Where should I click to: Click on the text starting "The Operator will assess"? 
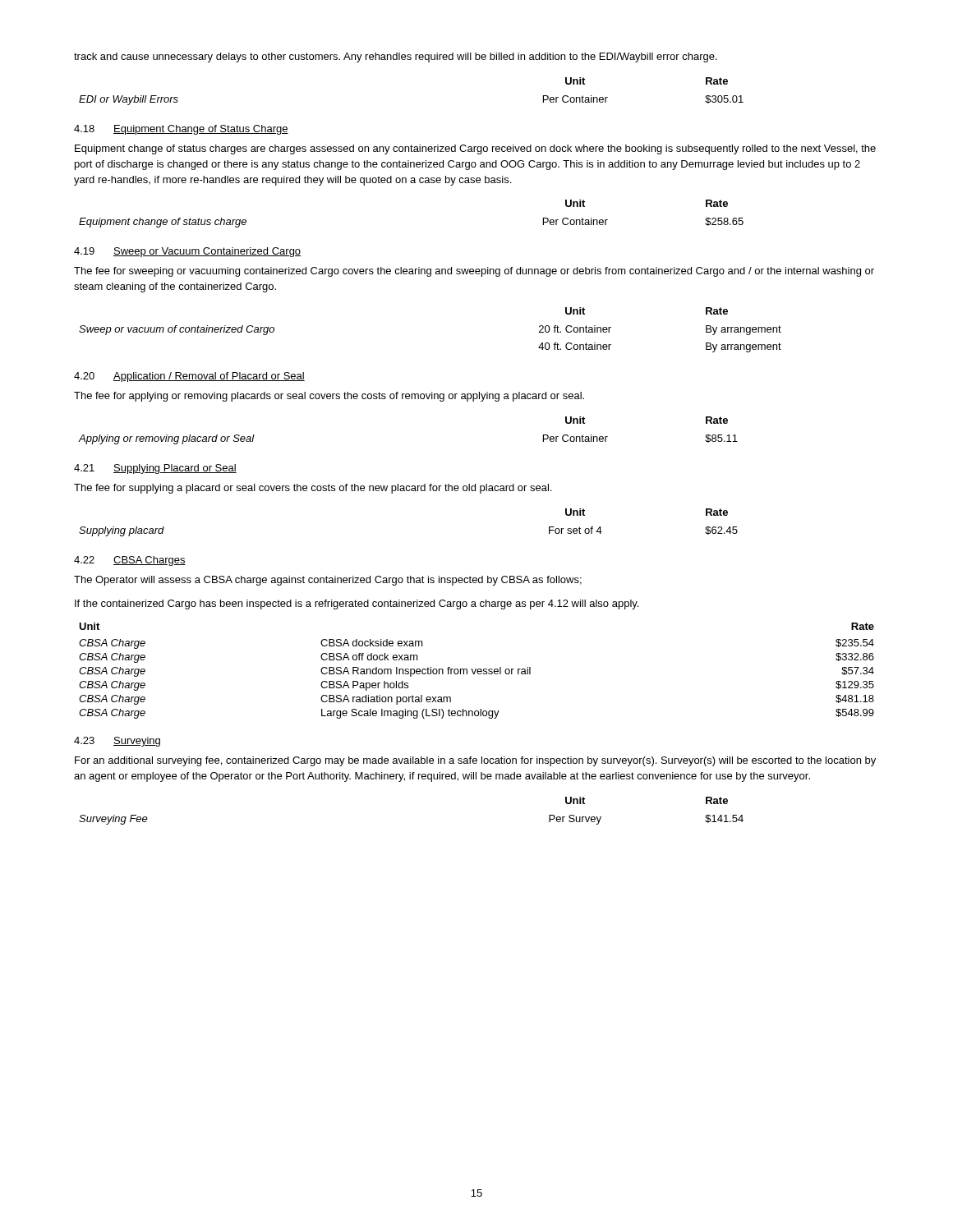click(328, 579)
